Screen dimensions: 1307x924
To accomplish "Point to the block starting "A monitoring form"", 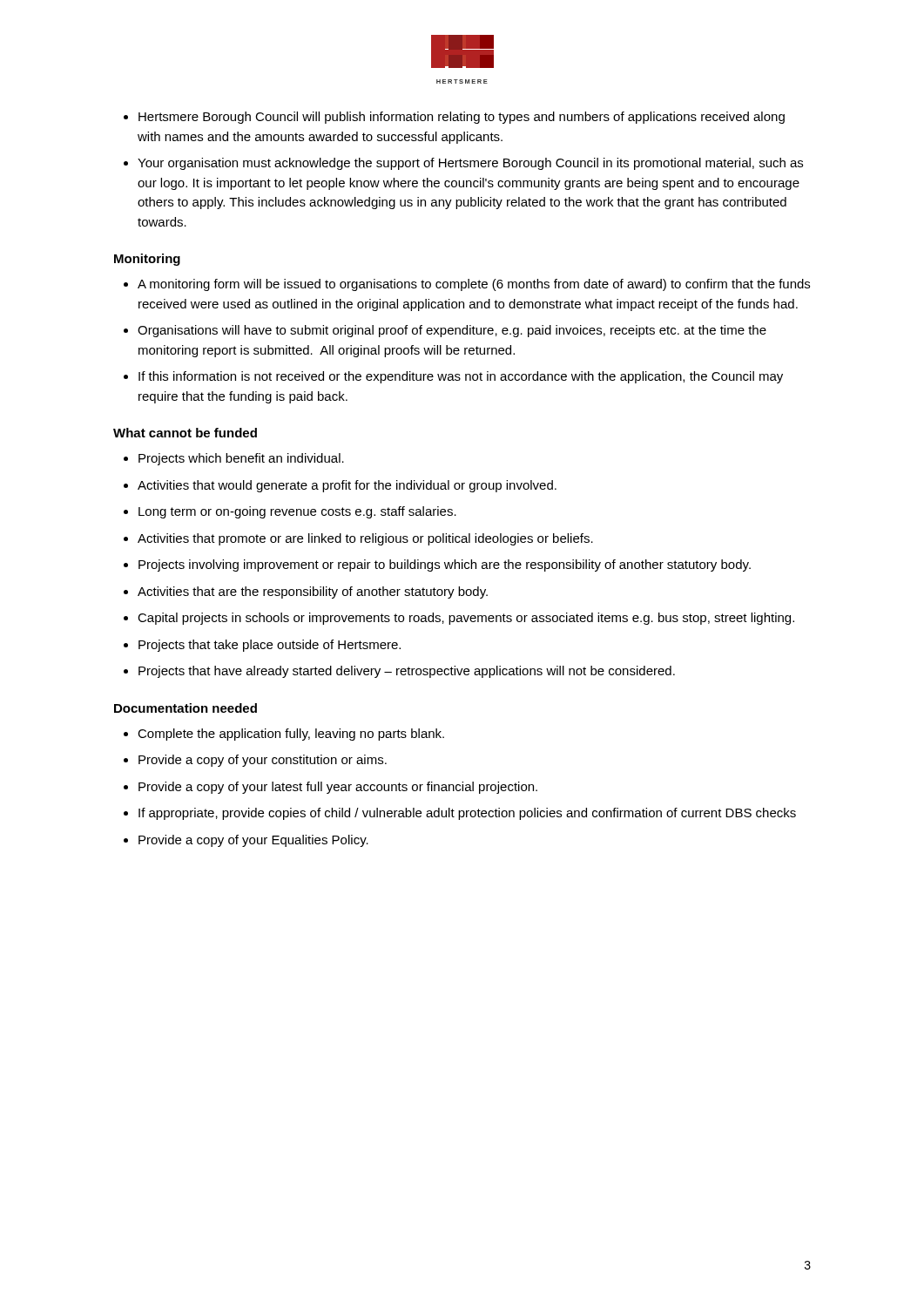I will [x=462, y=340].
